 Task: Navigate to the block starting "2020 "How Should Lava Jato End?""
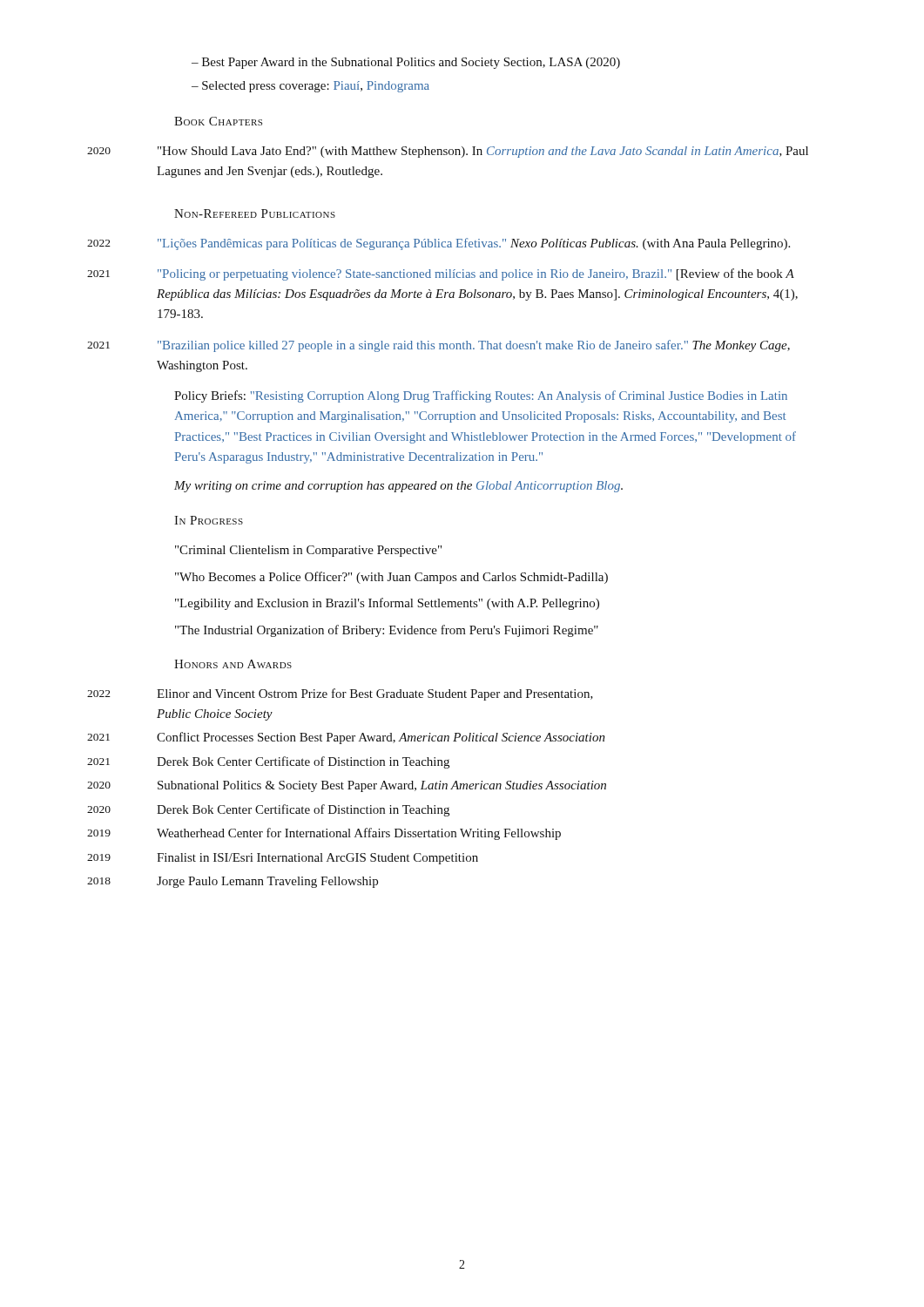coord(492,161)
